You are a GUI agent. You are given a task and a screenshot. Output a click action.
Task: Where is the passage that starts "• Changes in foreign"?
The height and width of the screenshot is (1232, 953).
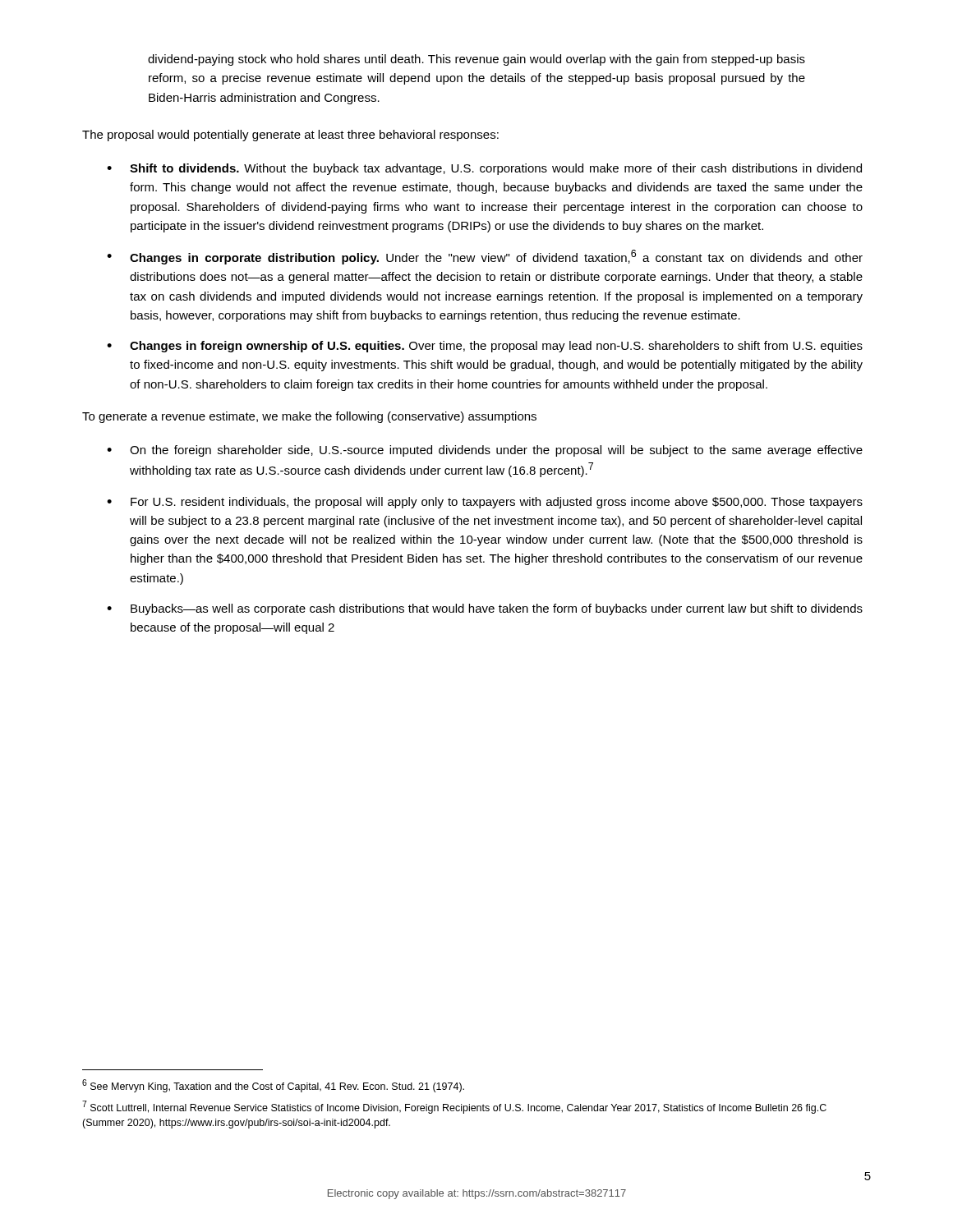click(485, 365)
